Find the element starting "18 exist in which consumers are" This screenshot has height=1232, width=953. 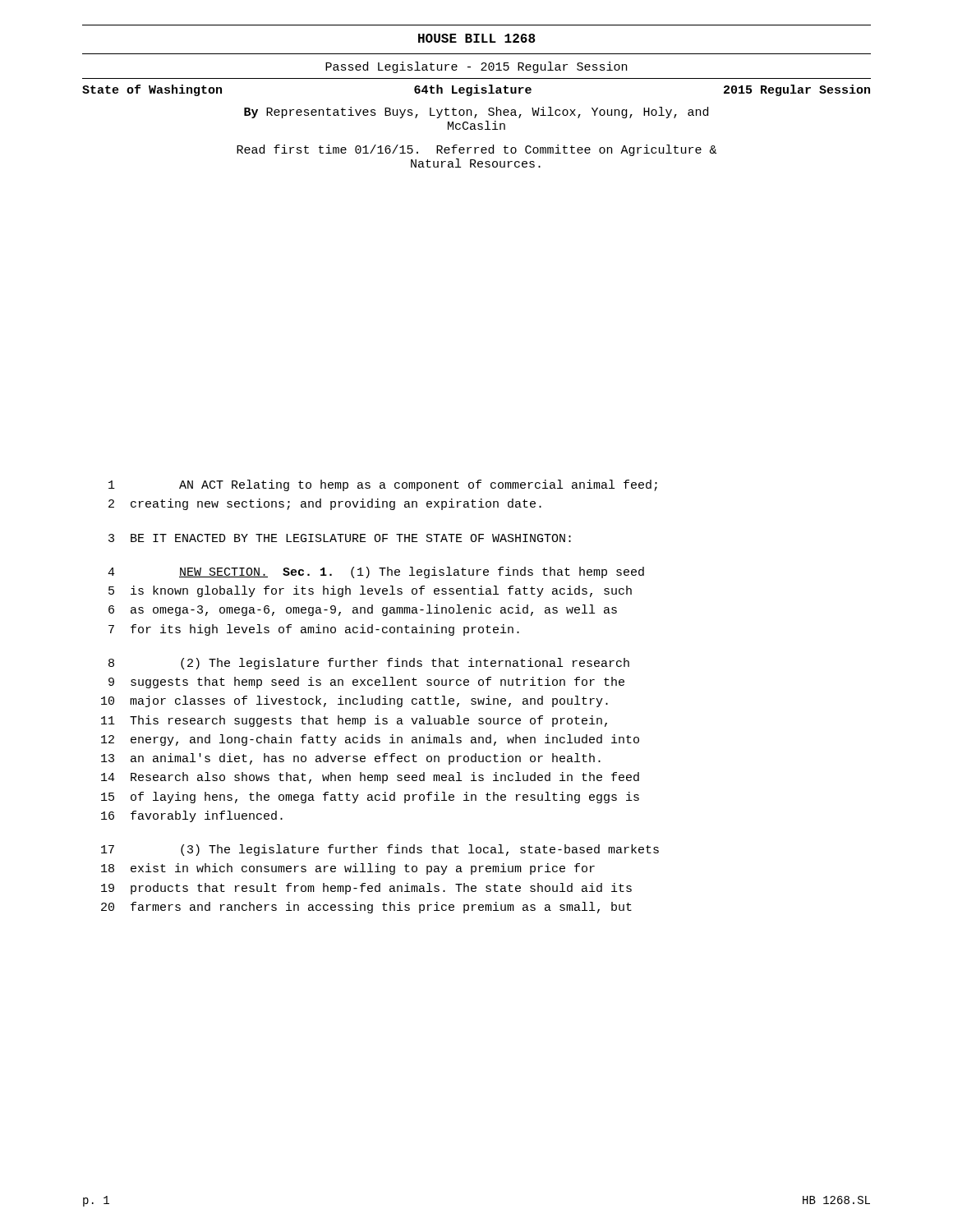coord(476,870)
